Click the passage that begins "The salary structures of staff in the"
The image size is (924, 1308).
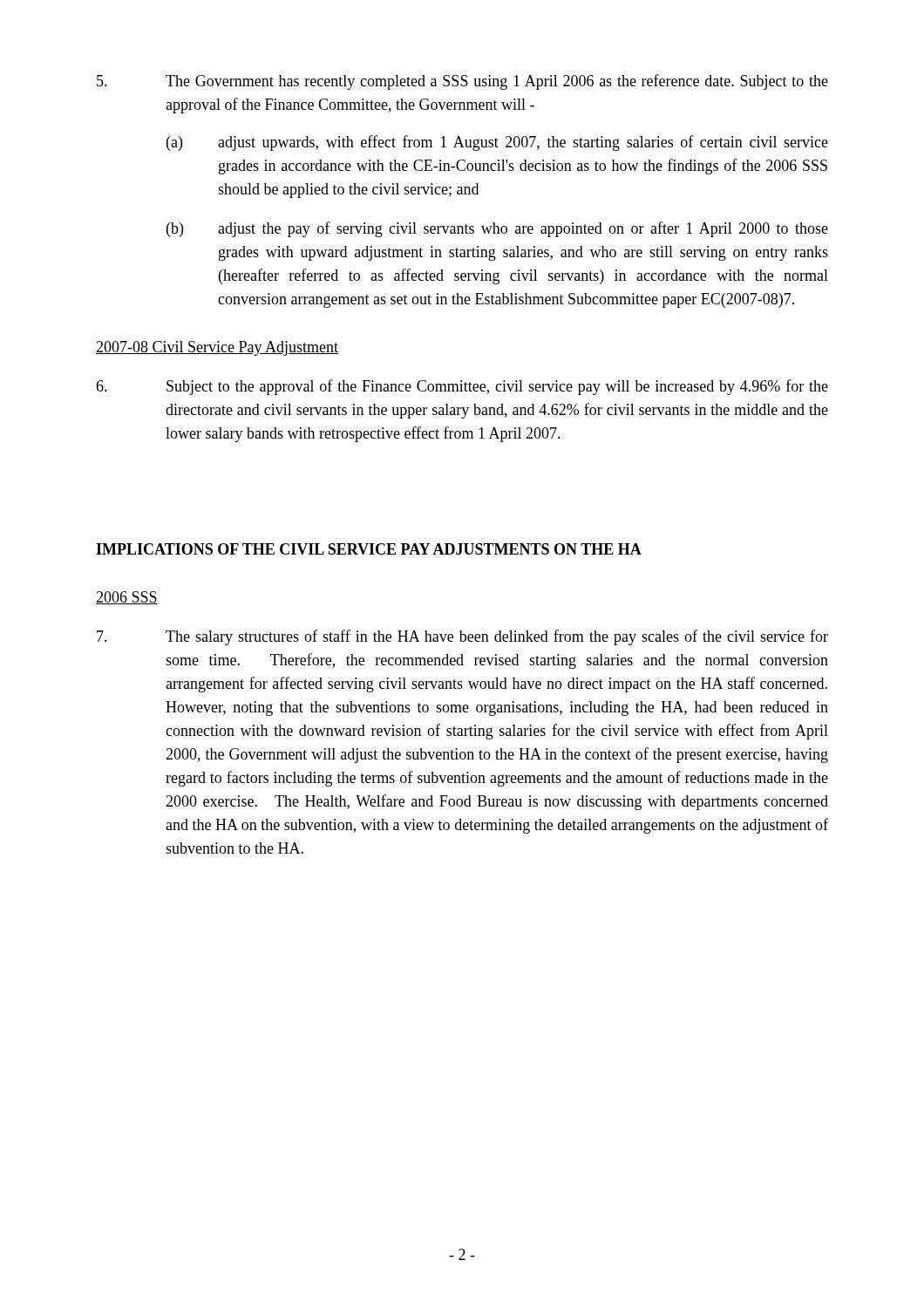tap(462, 743)
